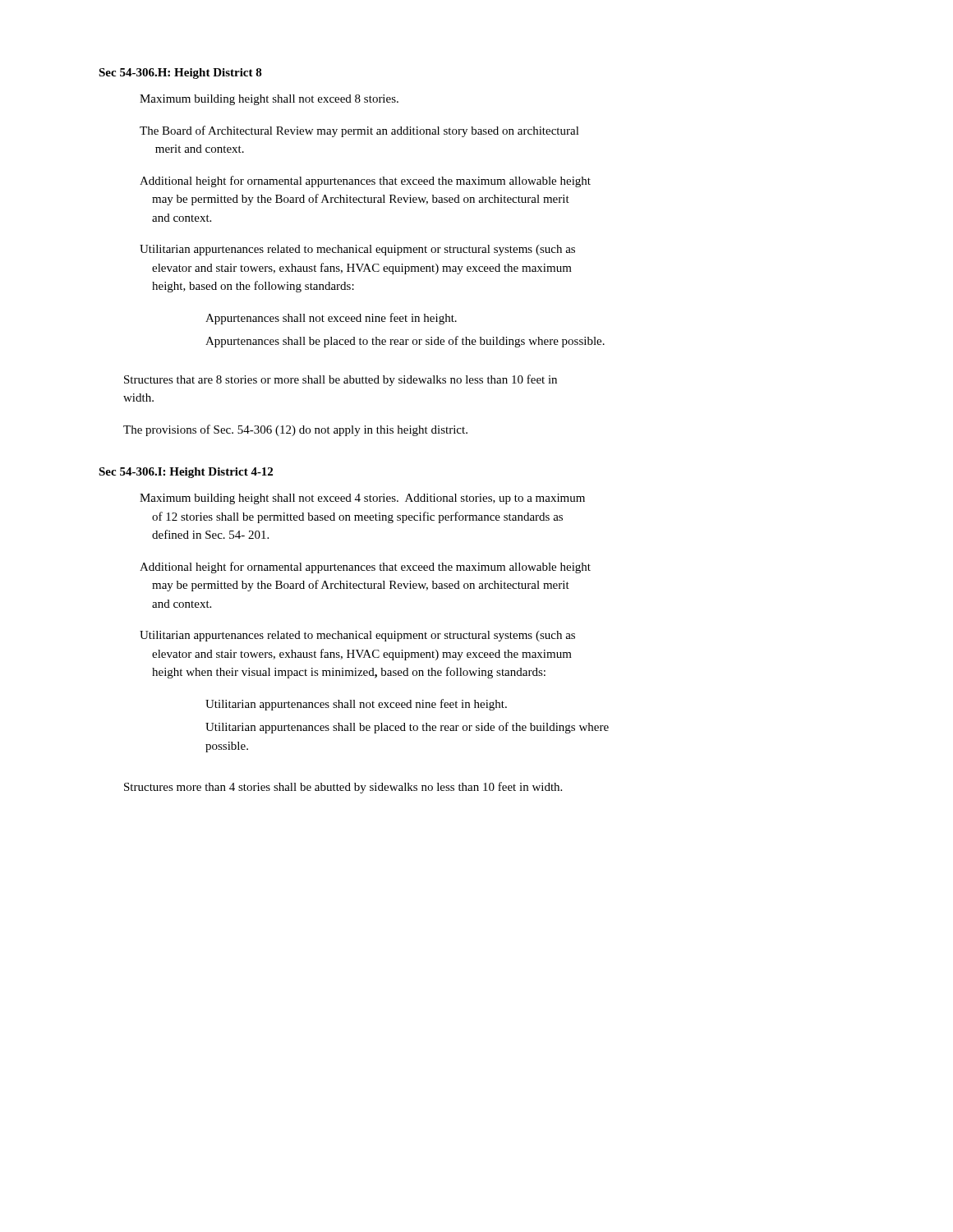Navigate to the text starting "Structures more than 4 stories"

[x=343, y=787]
